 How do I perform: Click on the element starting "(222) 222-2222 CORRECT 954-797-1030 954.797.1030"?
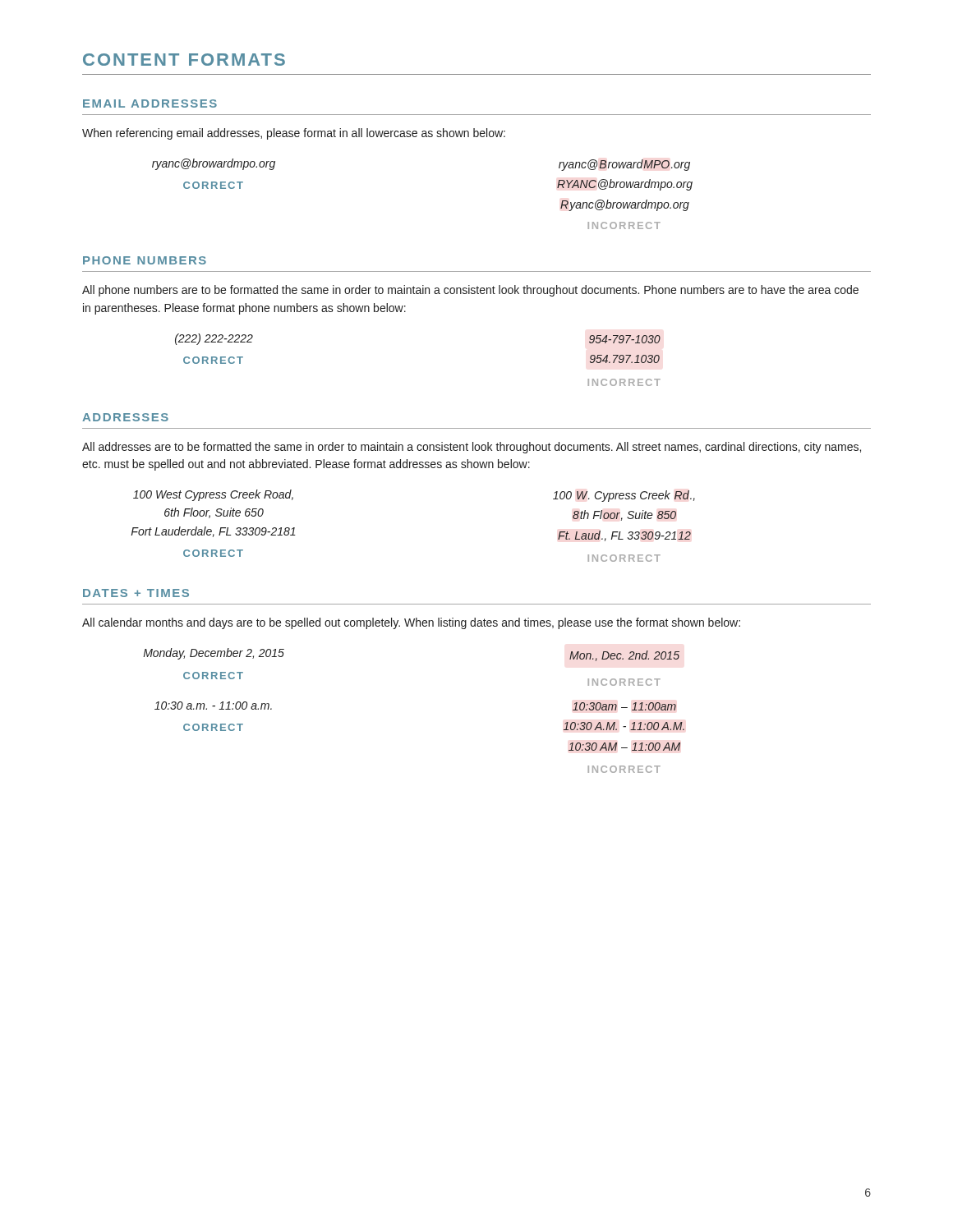point(214,339)
